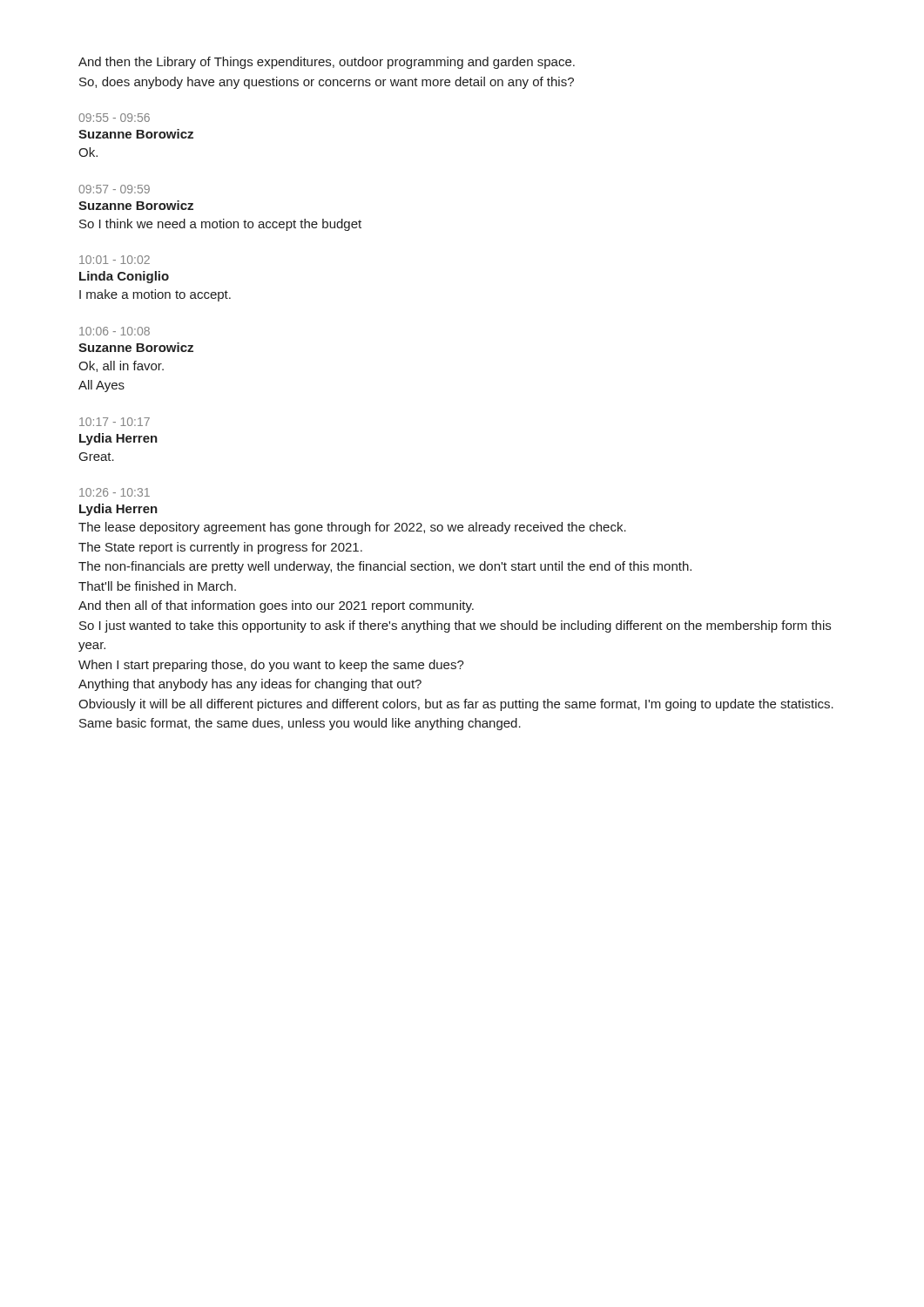Select the text starting "09:57 - 09:59 Suzanne Borowicz"
This screenshot has height=1307, width=924.
click(x=114, y=189)
